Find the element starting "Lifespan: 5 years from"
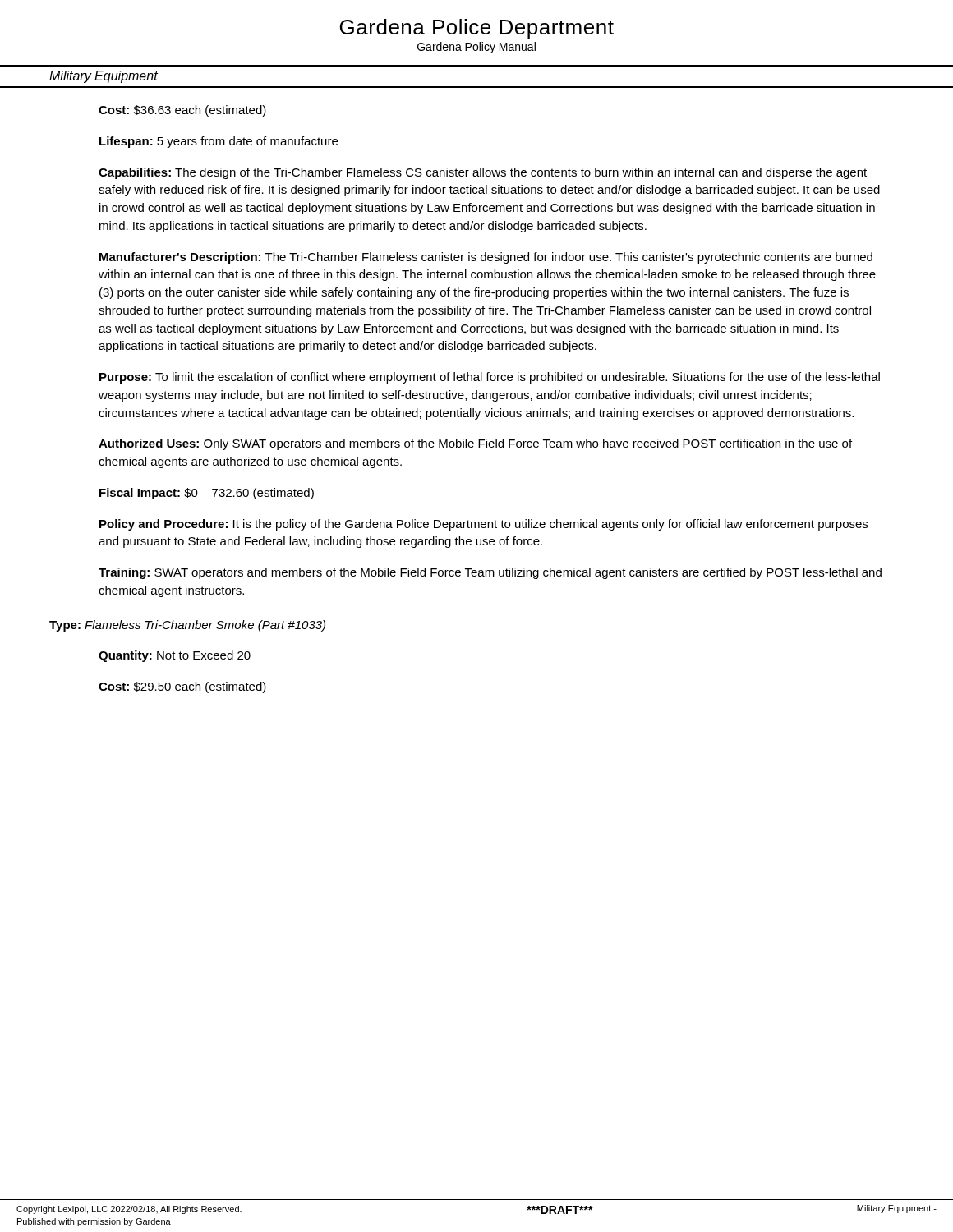This screenshot has height=1232, width=953. click(218, 141)
